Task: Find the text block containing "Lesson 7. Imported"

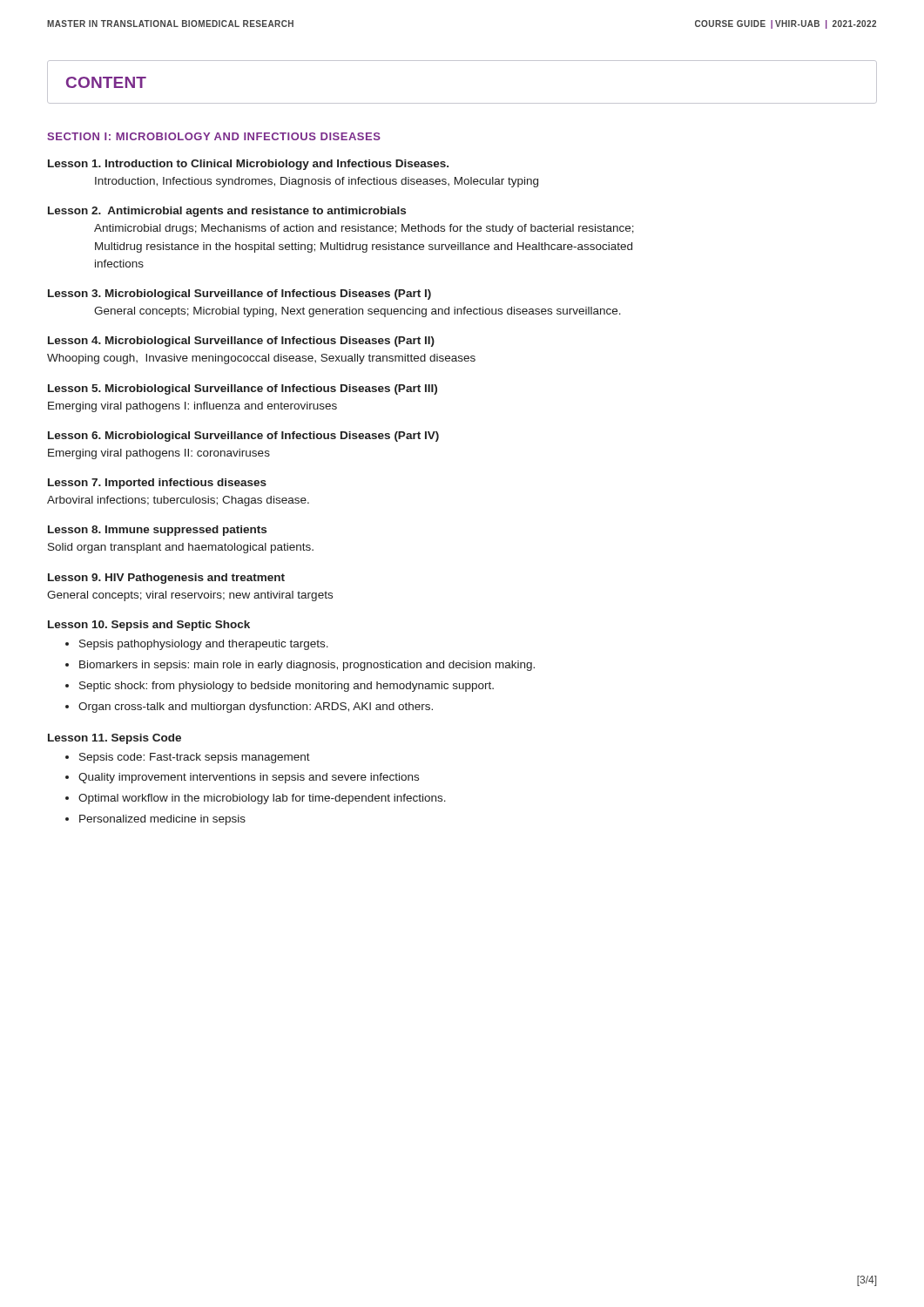Action: [x=157, y=484]
